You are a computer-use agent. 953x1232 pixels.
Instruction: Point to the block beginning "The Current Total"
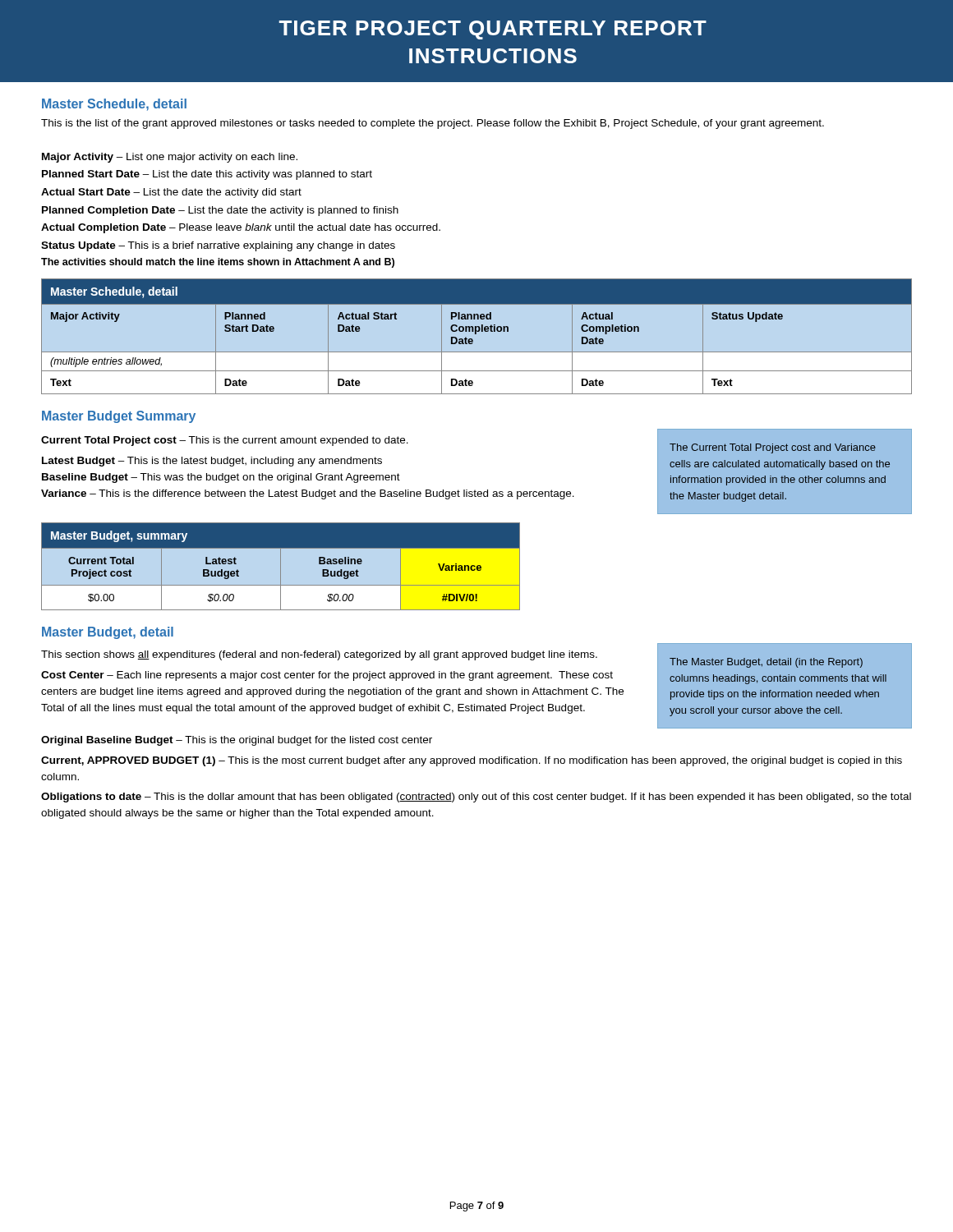780,472
